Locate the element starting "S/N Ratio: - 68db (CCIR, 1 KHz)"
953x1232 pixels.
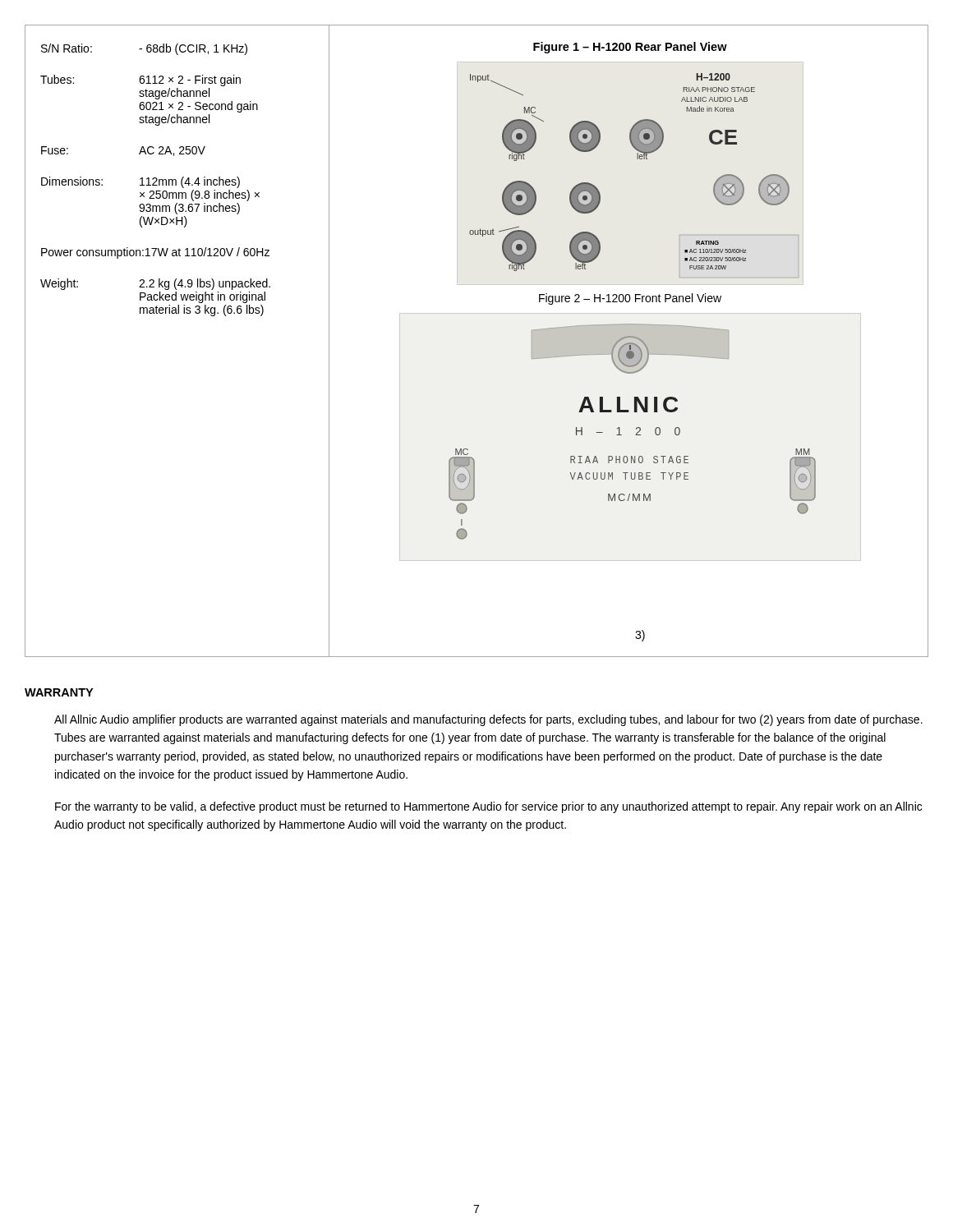pos(177,48)
